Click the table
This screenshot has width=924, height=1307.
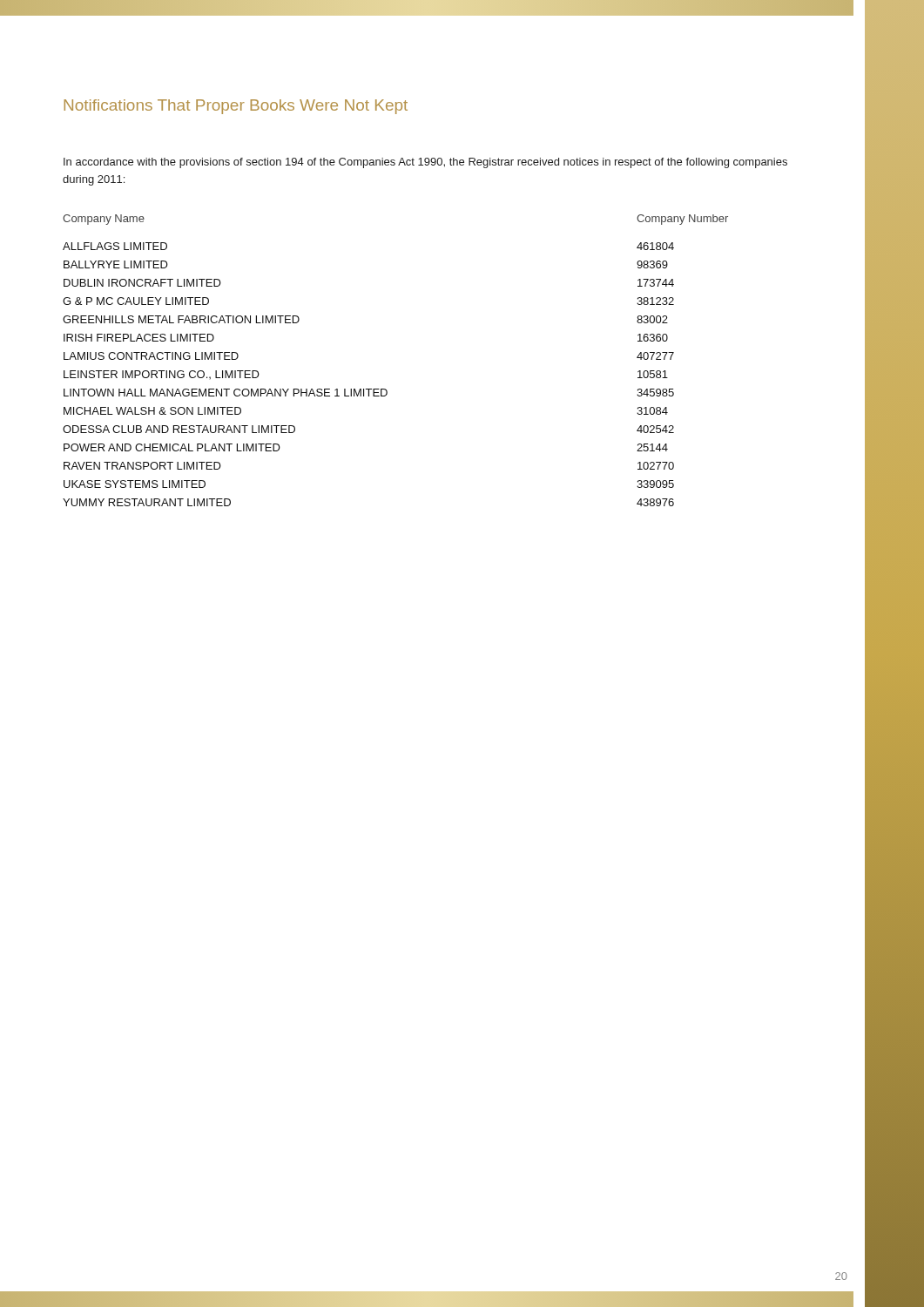437,362
